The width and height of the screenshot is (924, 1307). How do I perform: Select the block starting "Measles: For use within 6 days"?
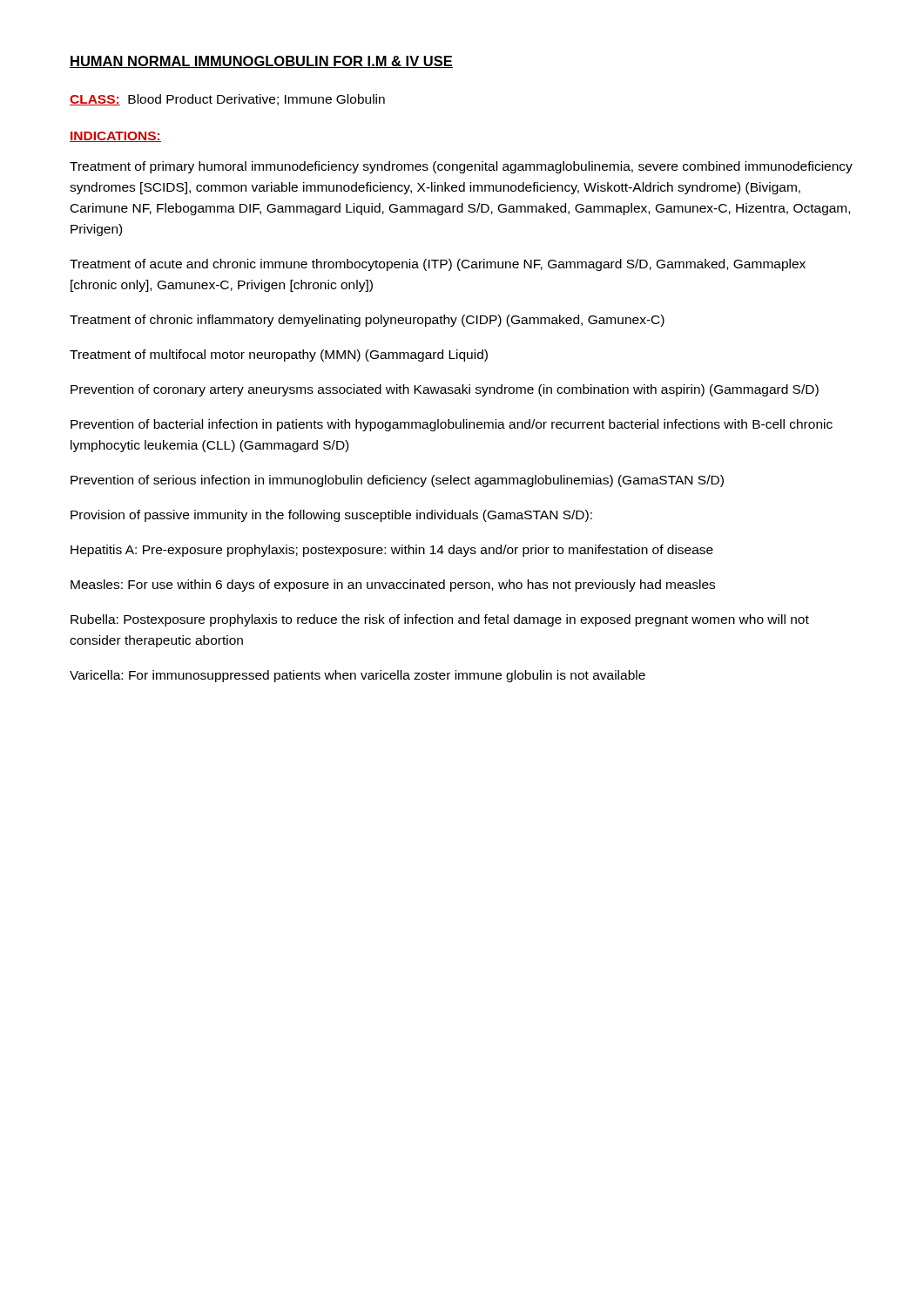click(x=393, y=585)
